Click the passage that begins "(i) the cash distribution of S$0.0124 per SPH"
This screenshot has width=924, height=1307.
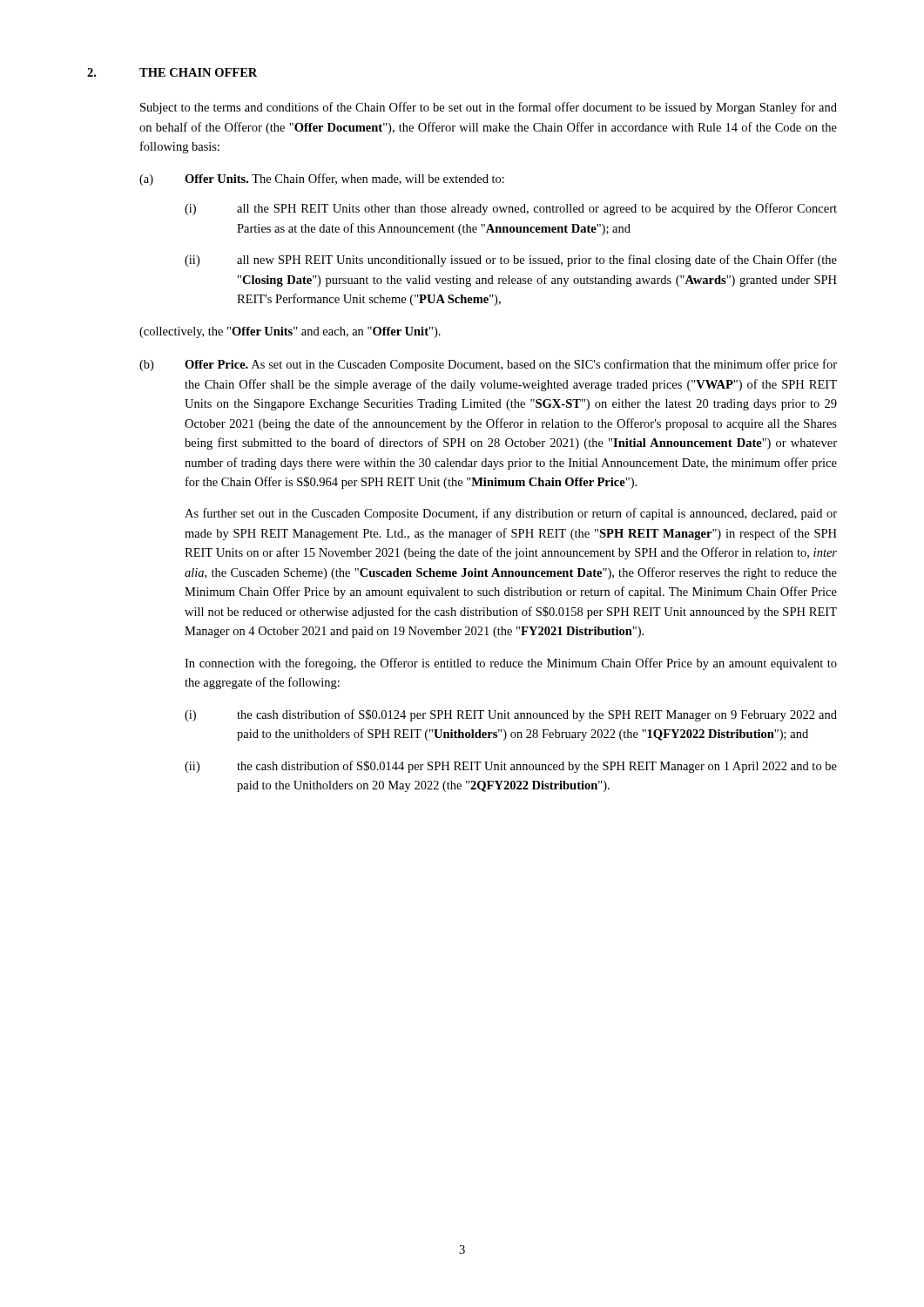click(511, 724)
